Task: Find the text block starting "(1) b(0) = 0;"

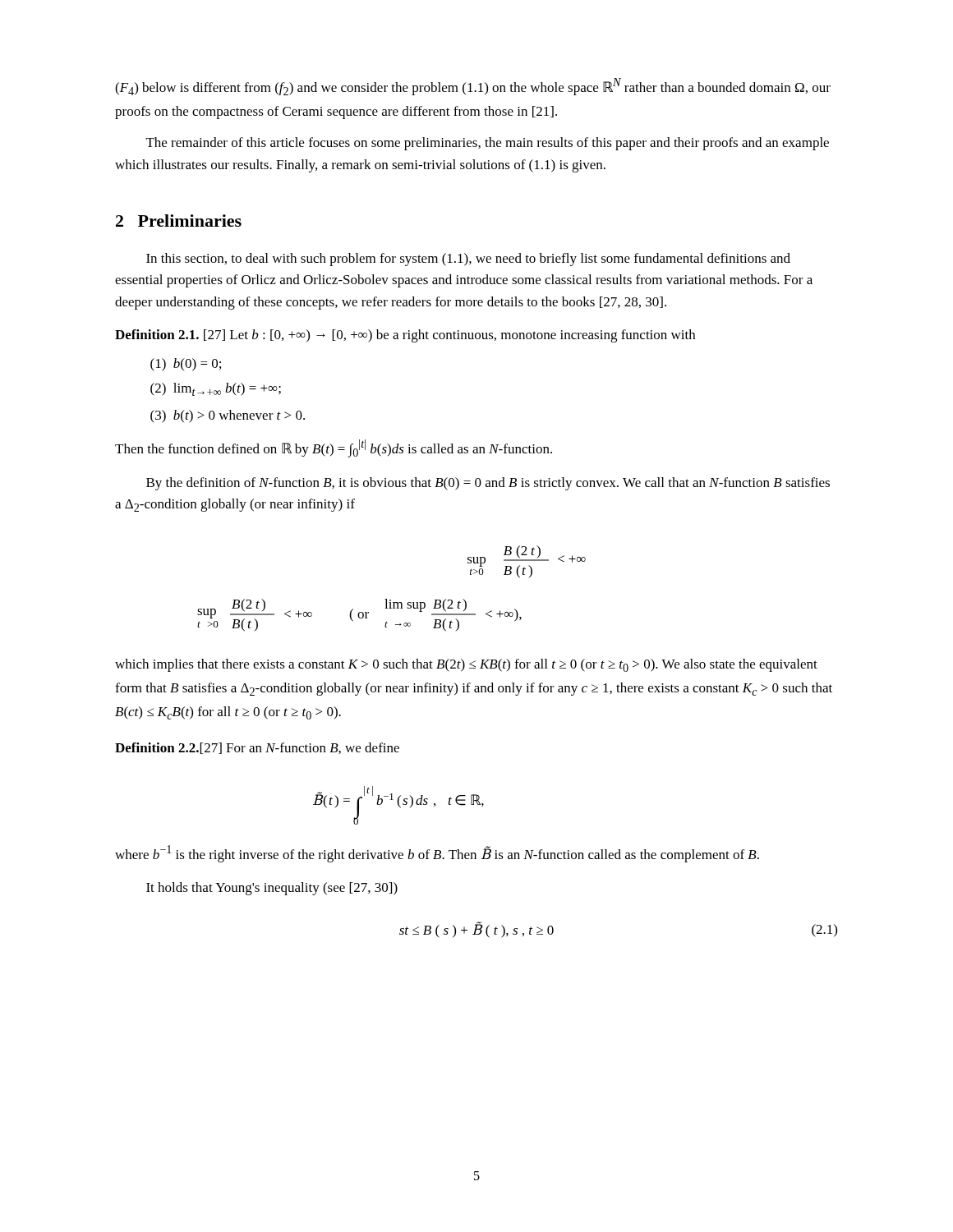Action: [186, 363]
